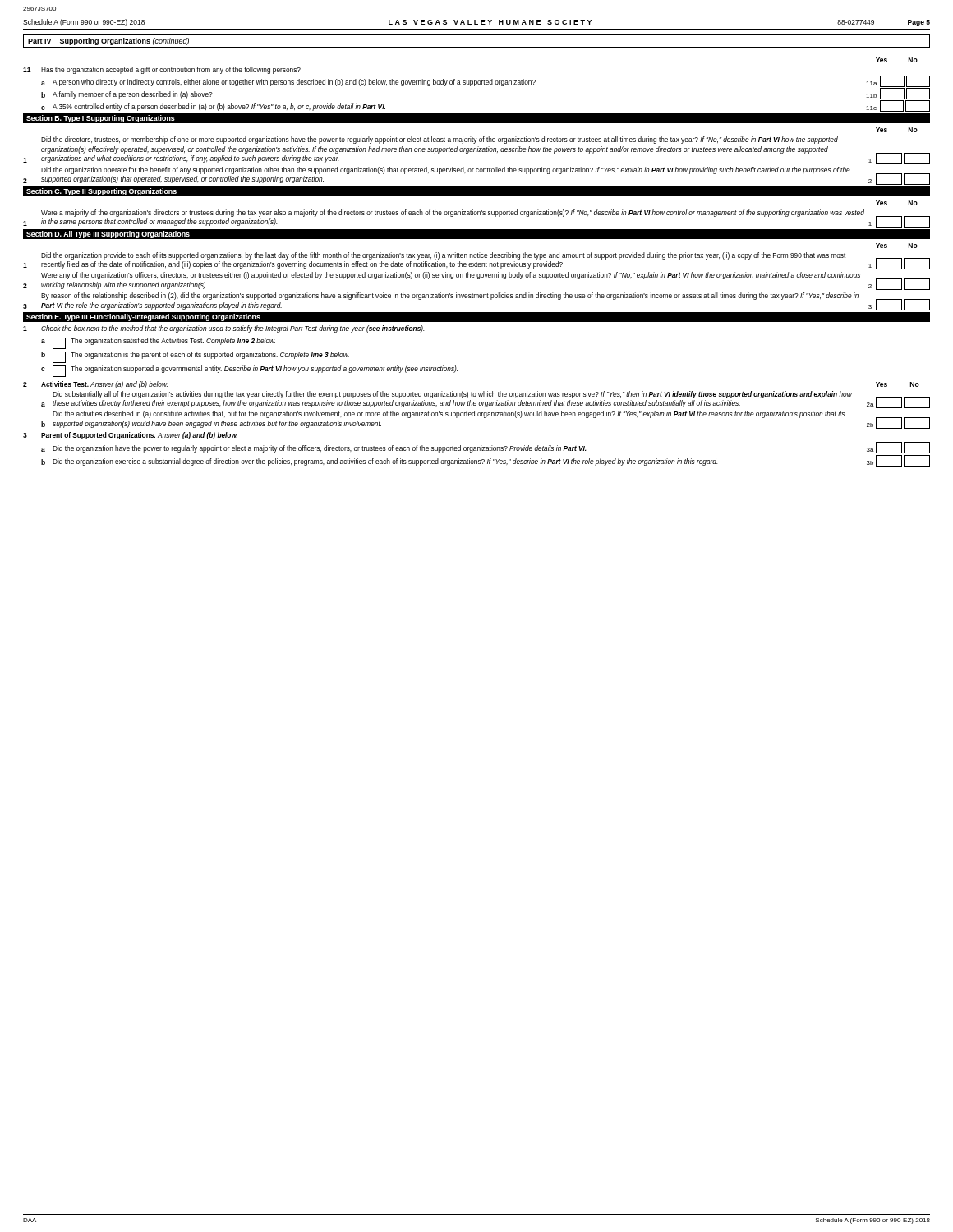The height and width of the screenshot is (1232, 953).
Task: Navigate to the text starting "b The organization is the parent of each"
Action: (195, 357)
